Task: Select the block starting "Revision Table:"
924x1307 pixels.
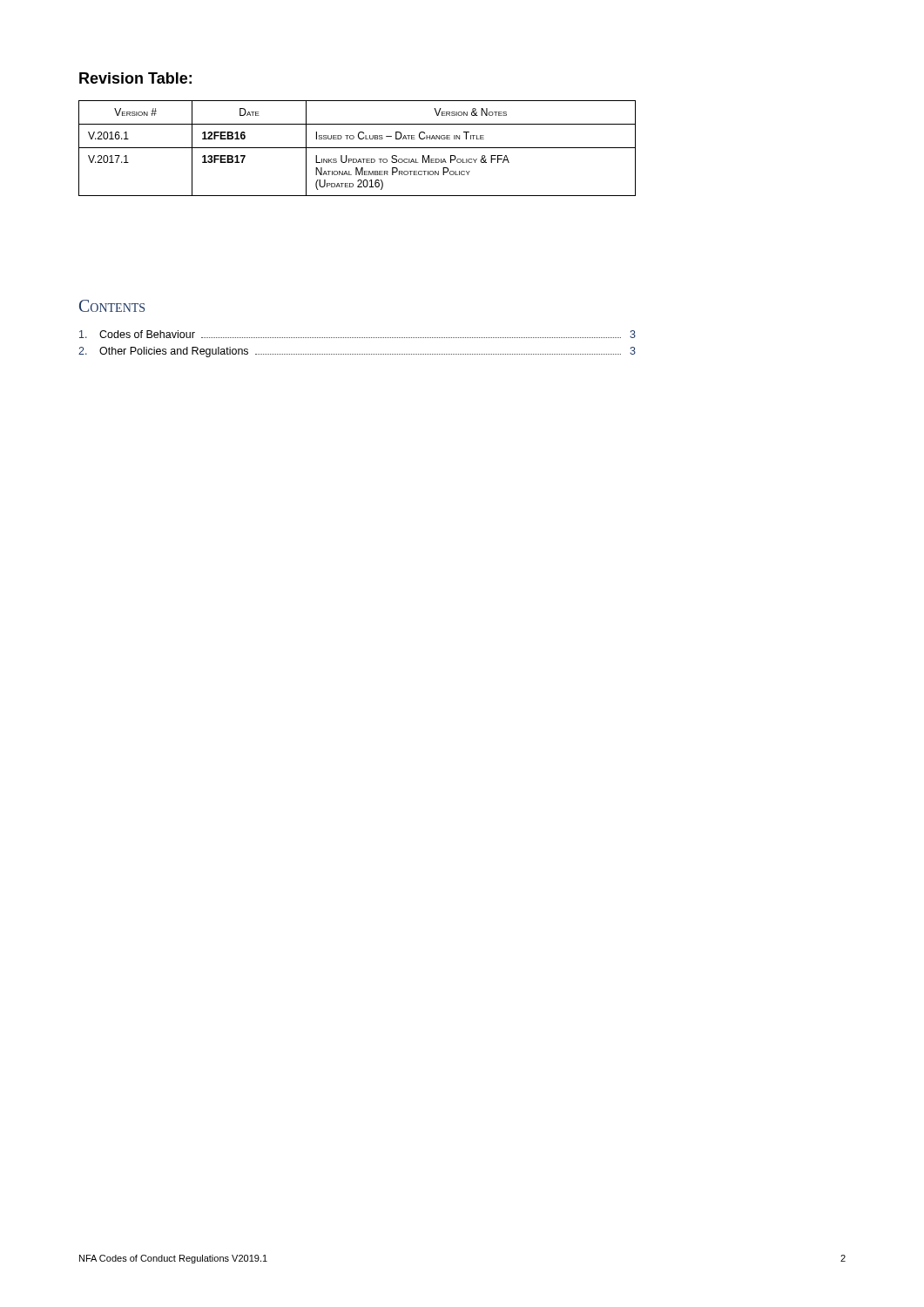Action: [x=136, y=78]
